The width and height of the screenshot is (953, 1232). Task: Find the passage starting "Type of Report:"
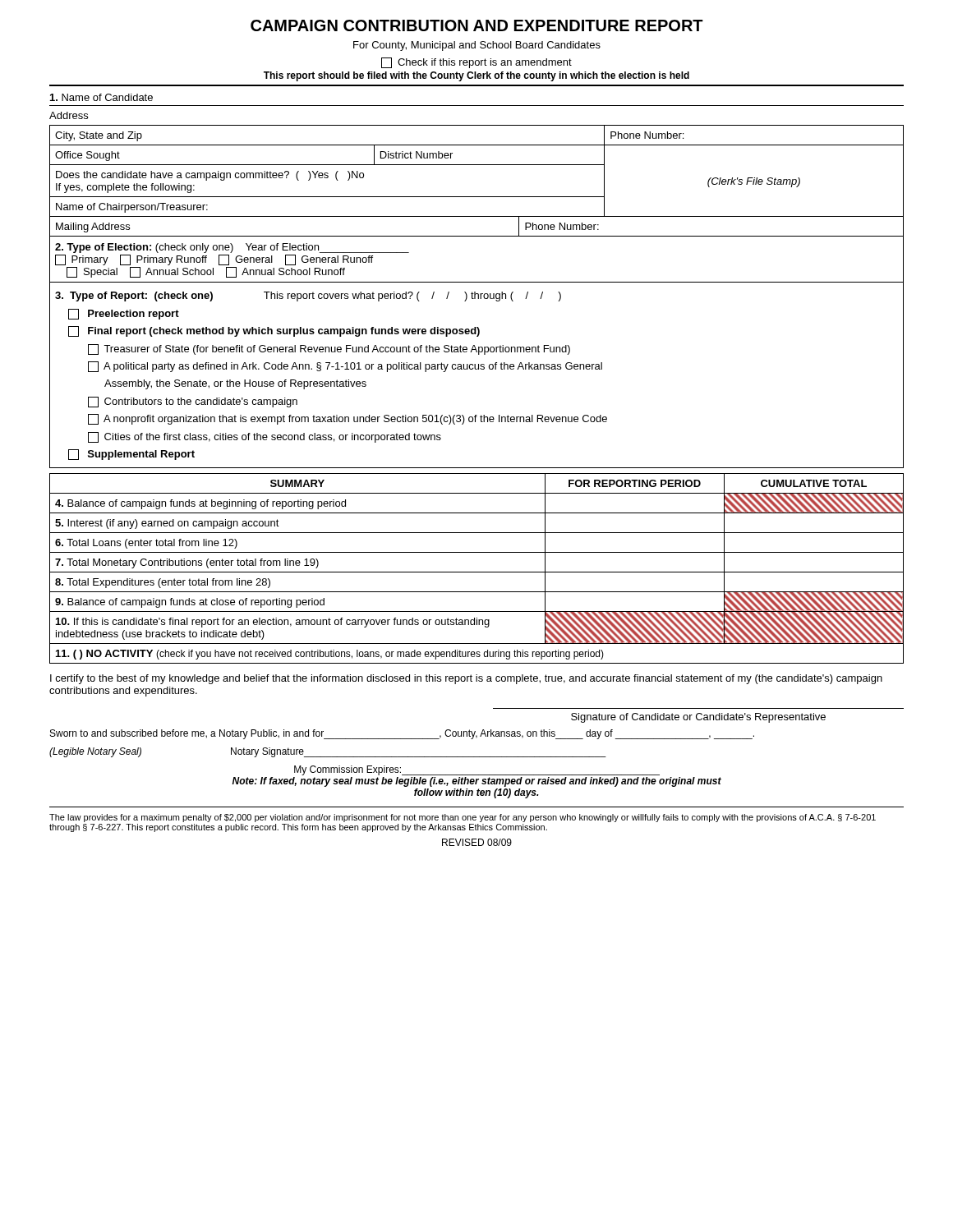(x=331, y=375)
